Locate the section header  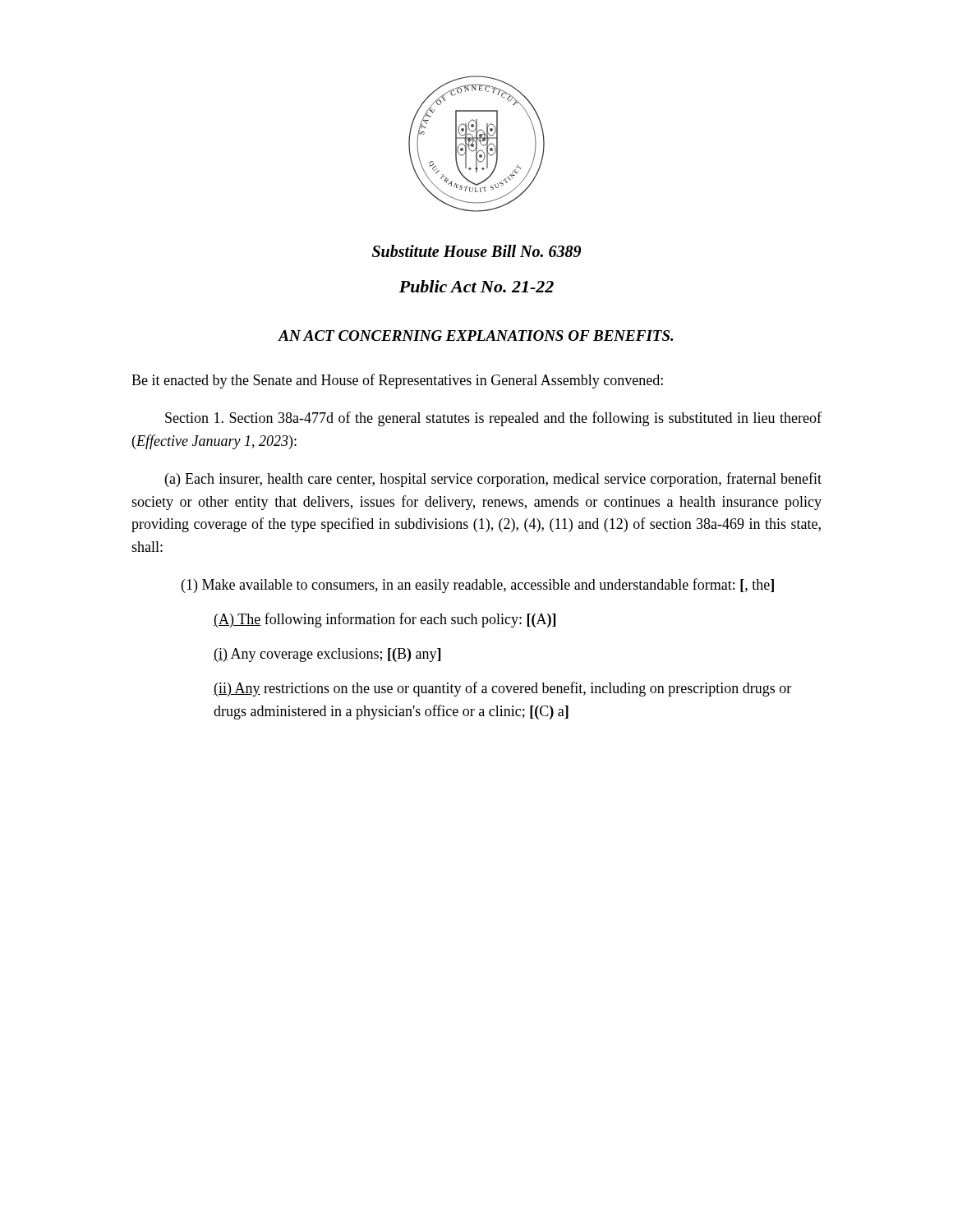point(476,335)
